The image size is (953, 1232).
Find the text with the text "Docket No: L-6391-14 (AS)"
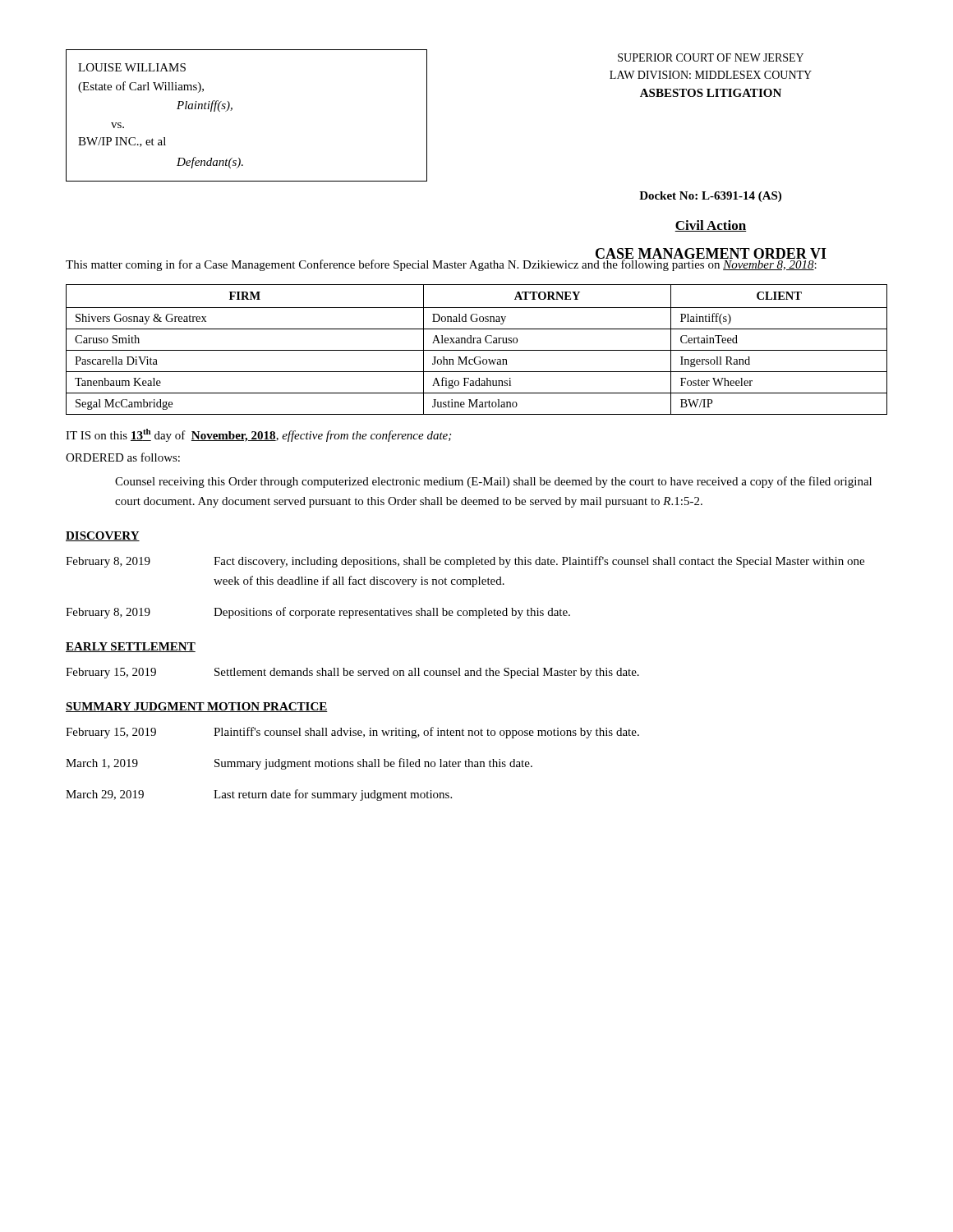[x=711, y=195]
